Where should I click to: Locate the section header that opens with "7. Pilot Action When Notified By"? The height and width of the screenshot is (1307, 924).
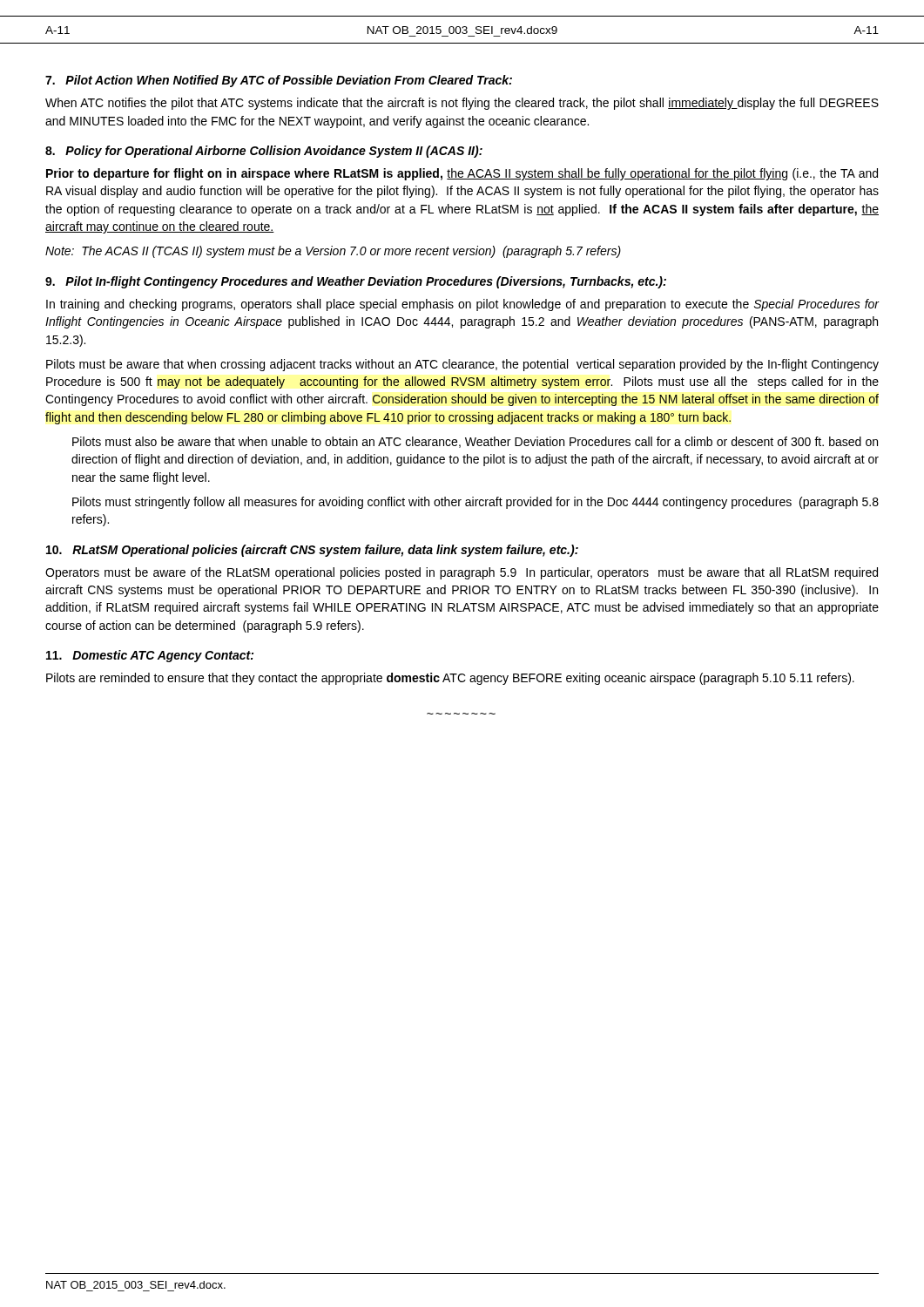tap(462, 80)
